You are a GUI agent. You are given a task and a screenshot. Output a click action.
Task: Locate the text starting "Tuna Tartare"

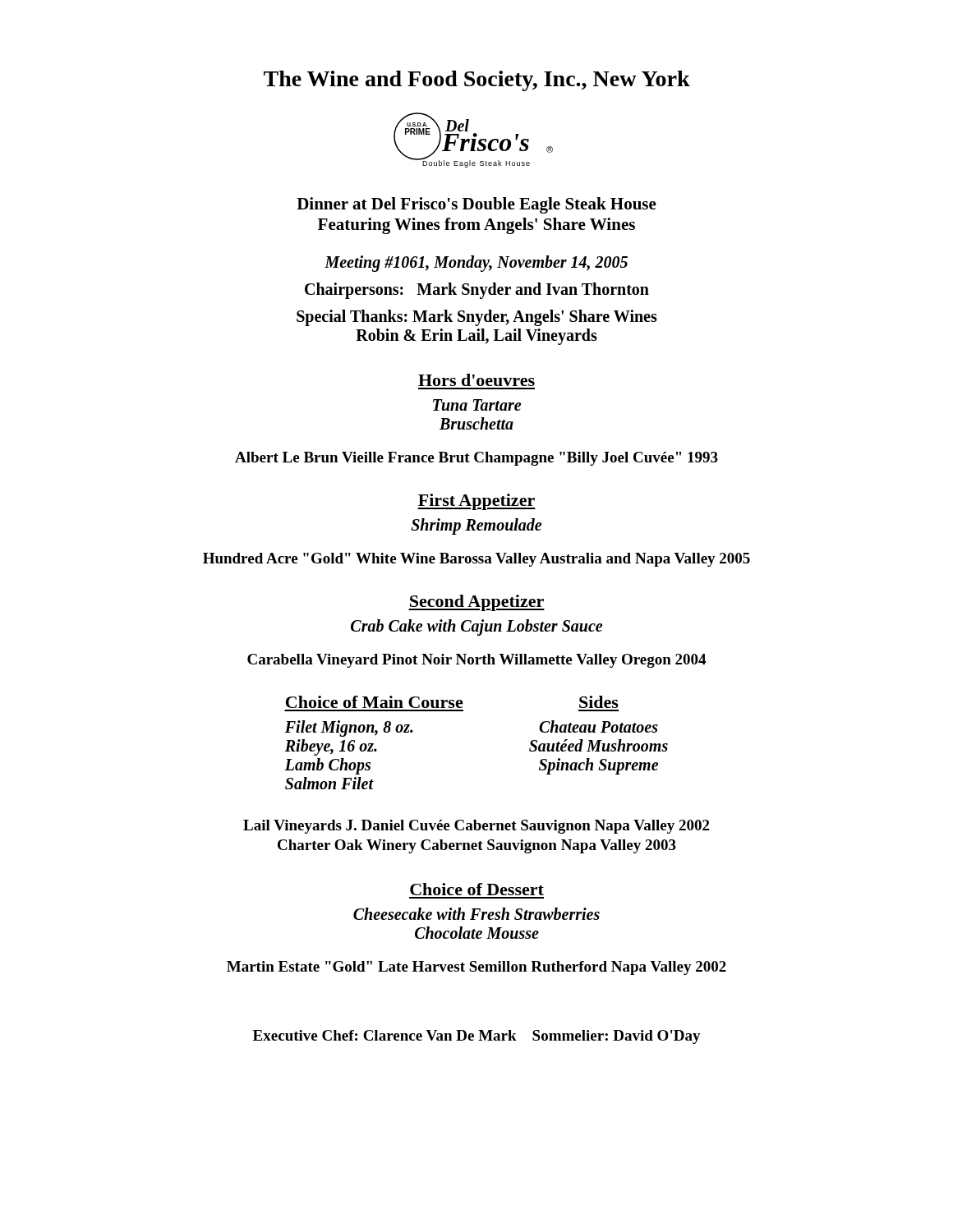(476, 405)
